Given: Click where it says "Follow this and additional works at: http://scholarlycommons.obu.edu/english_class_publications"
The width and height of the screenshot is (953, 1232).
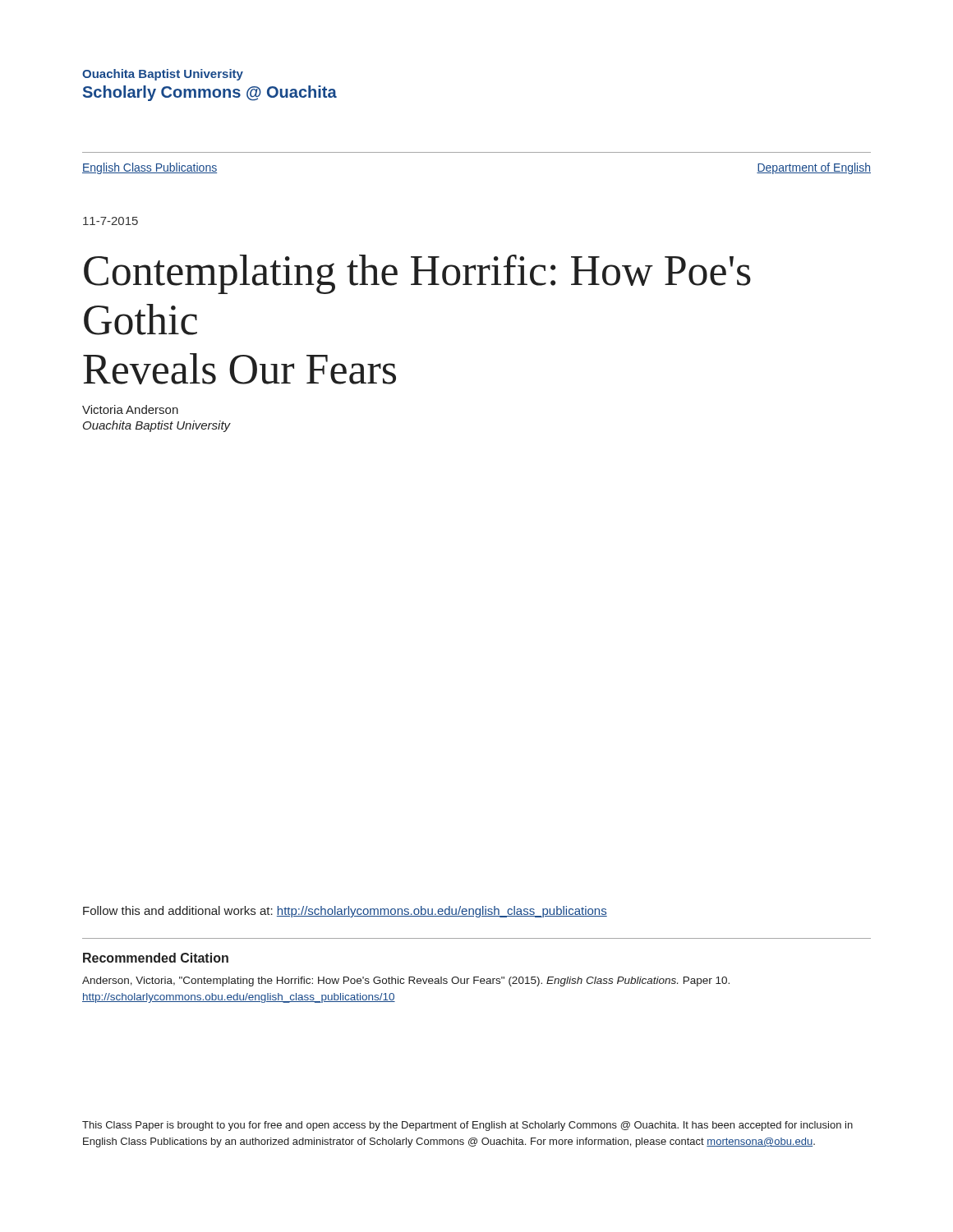Looking at the screenshot, I should 345,910.
